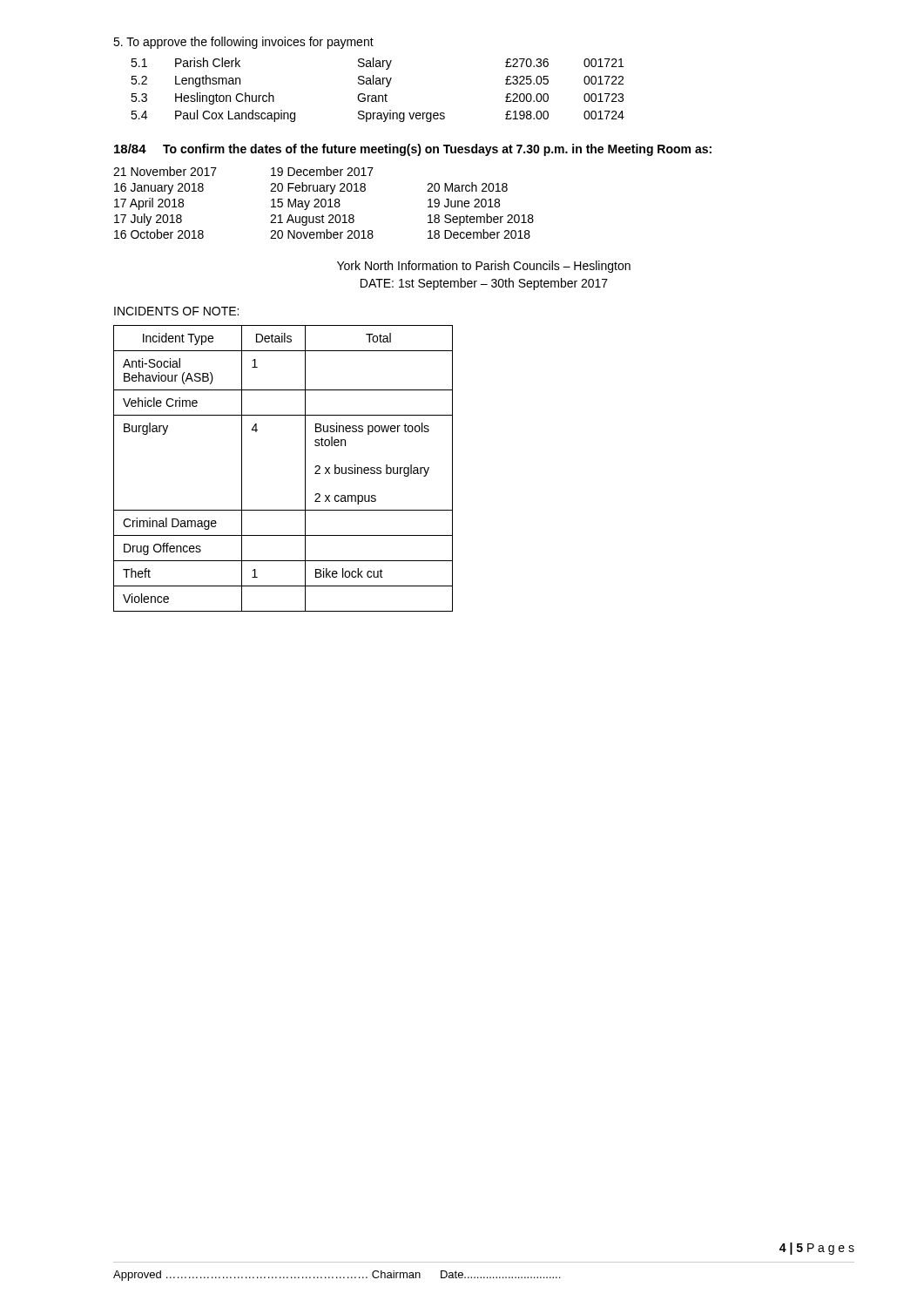Find the block on this page that starts "DATE: 1st September – 30th"
924x1307 pixels.
[484, 283]
